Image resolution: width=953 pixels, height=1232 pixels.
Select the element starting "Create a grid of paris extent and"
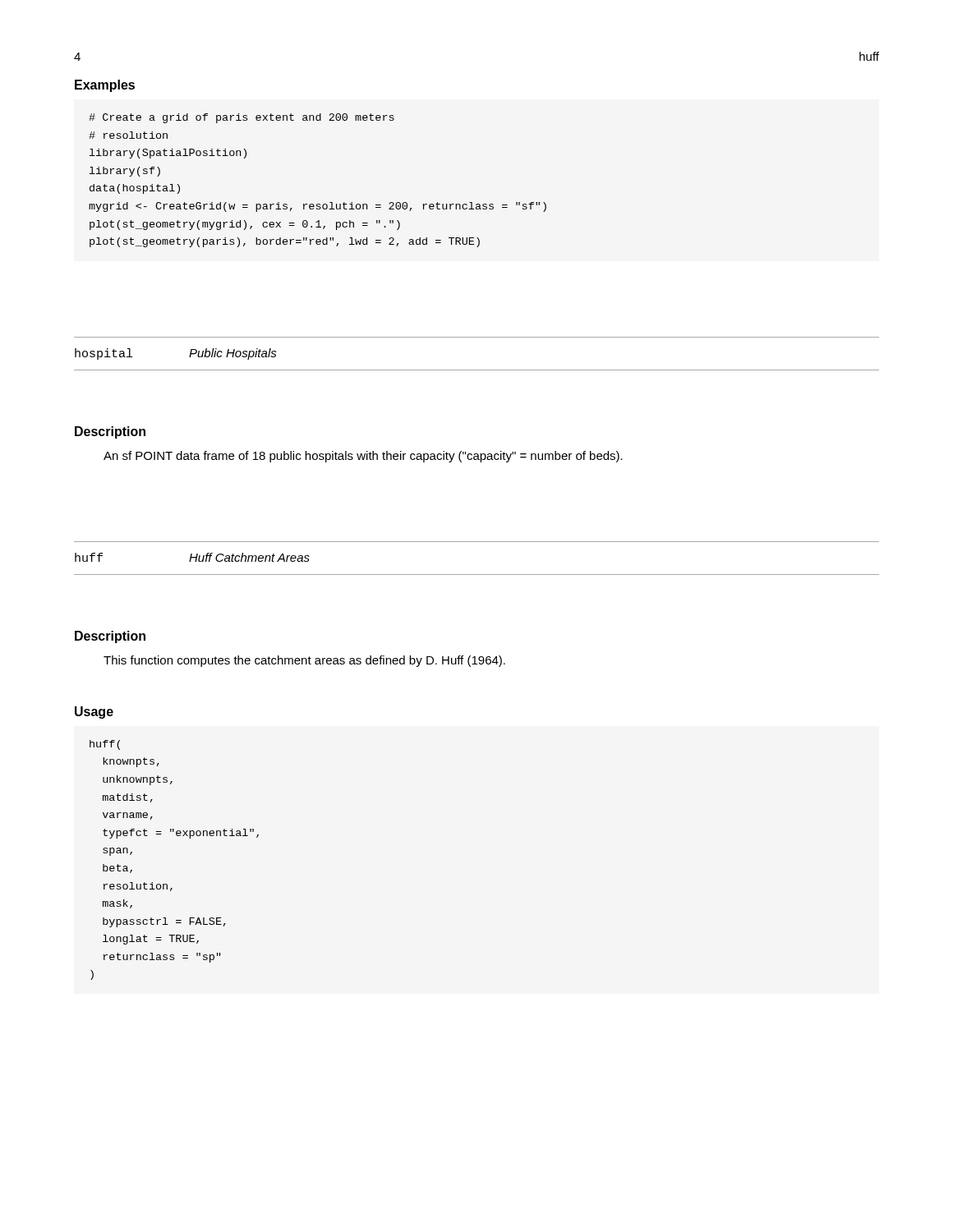pyautogui.click(x=242, y=118)
